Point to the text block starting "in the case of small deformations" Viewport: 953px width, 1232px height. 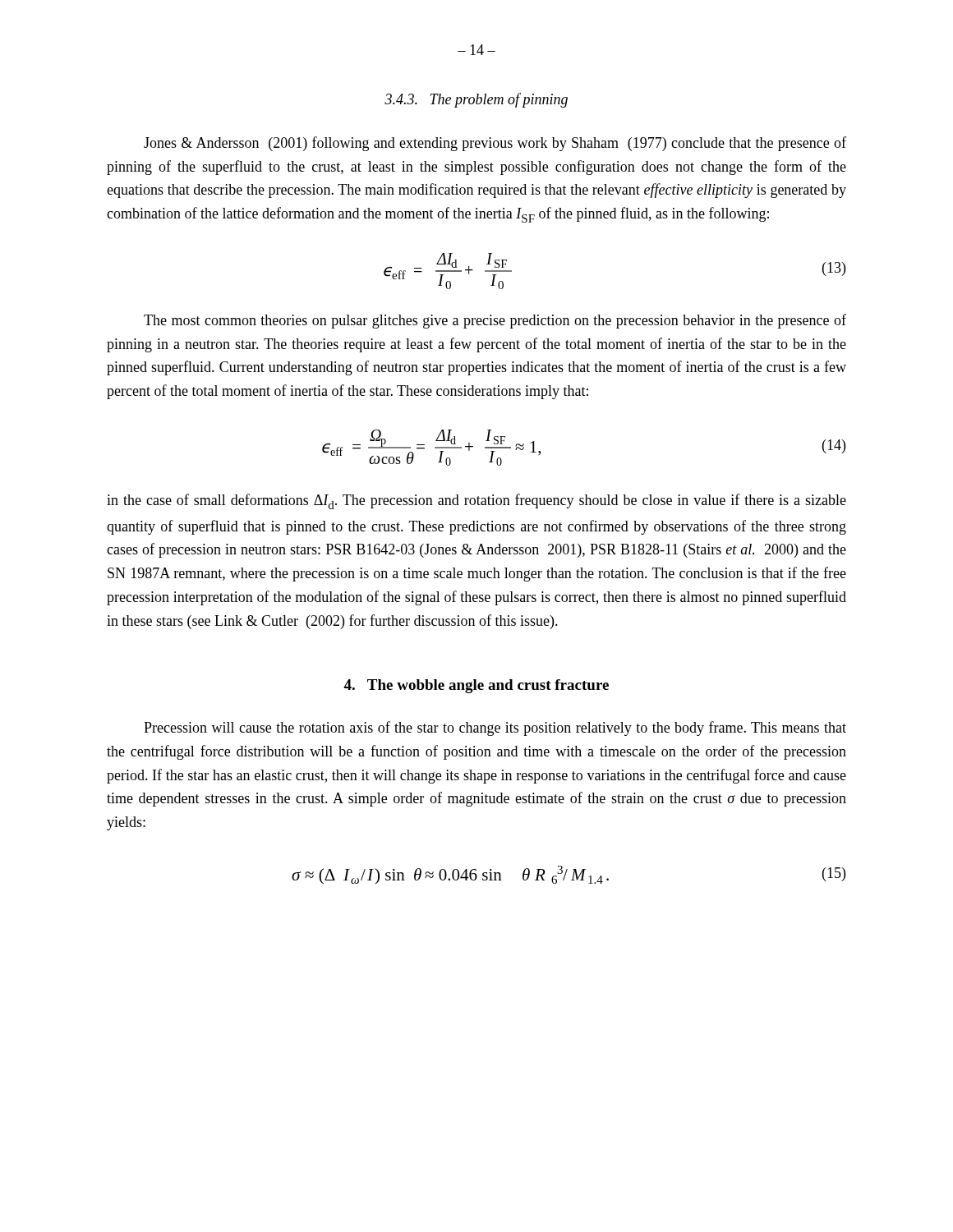[x=476, y=560]
